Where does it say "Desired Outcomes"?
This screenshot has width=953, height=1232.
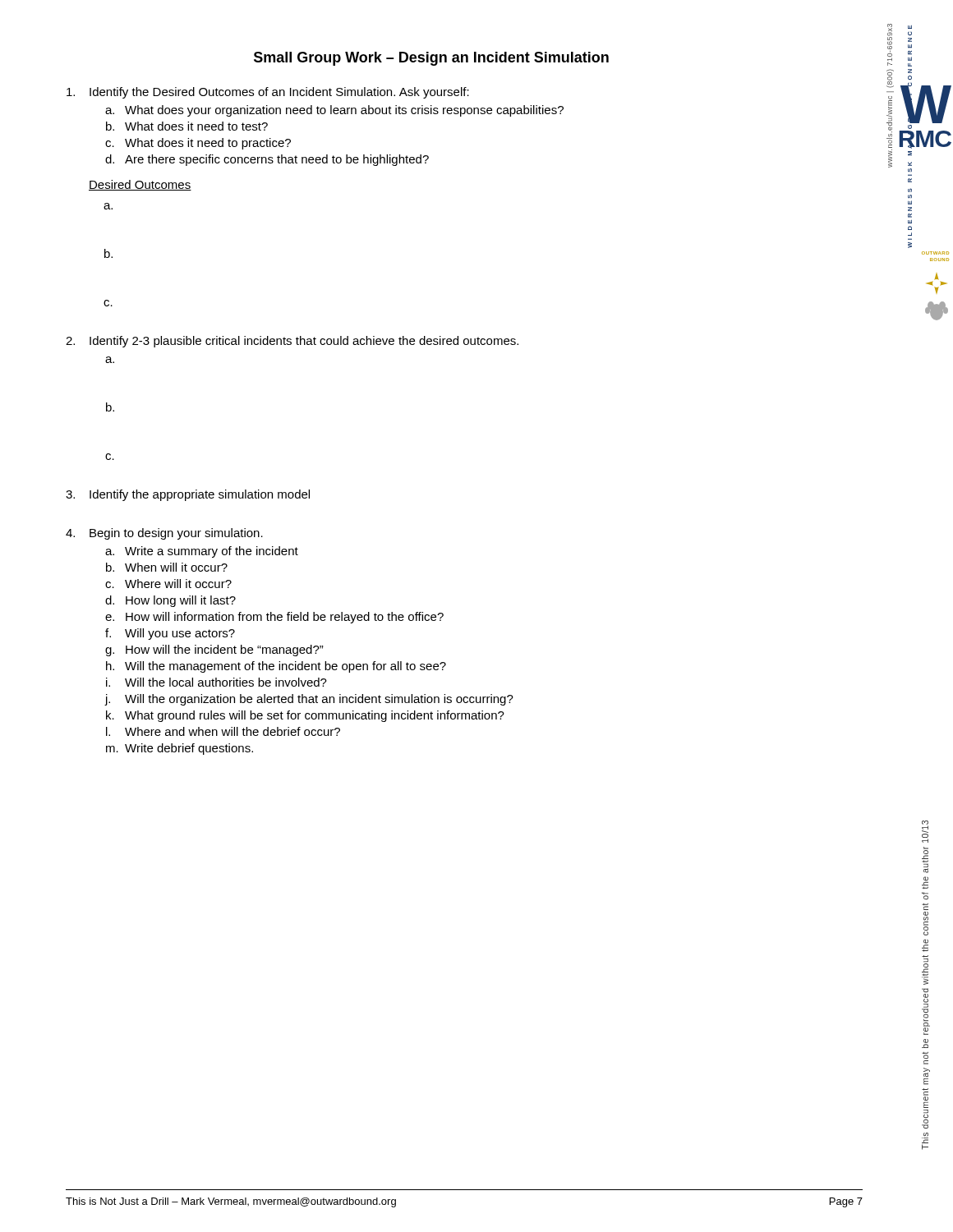pyautogui.click(x=140, y=184)
